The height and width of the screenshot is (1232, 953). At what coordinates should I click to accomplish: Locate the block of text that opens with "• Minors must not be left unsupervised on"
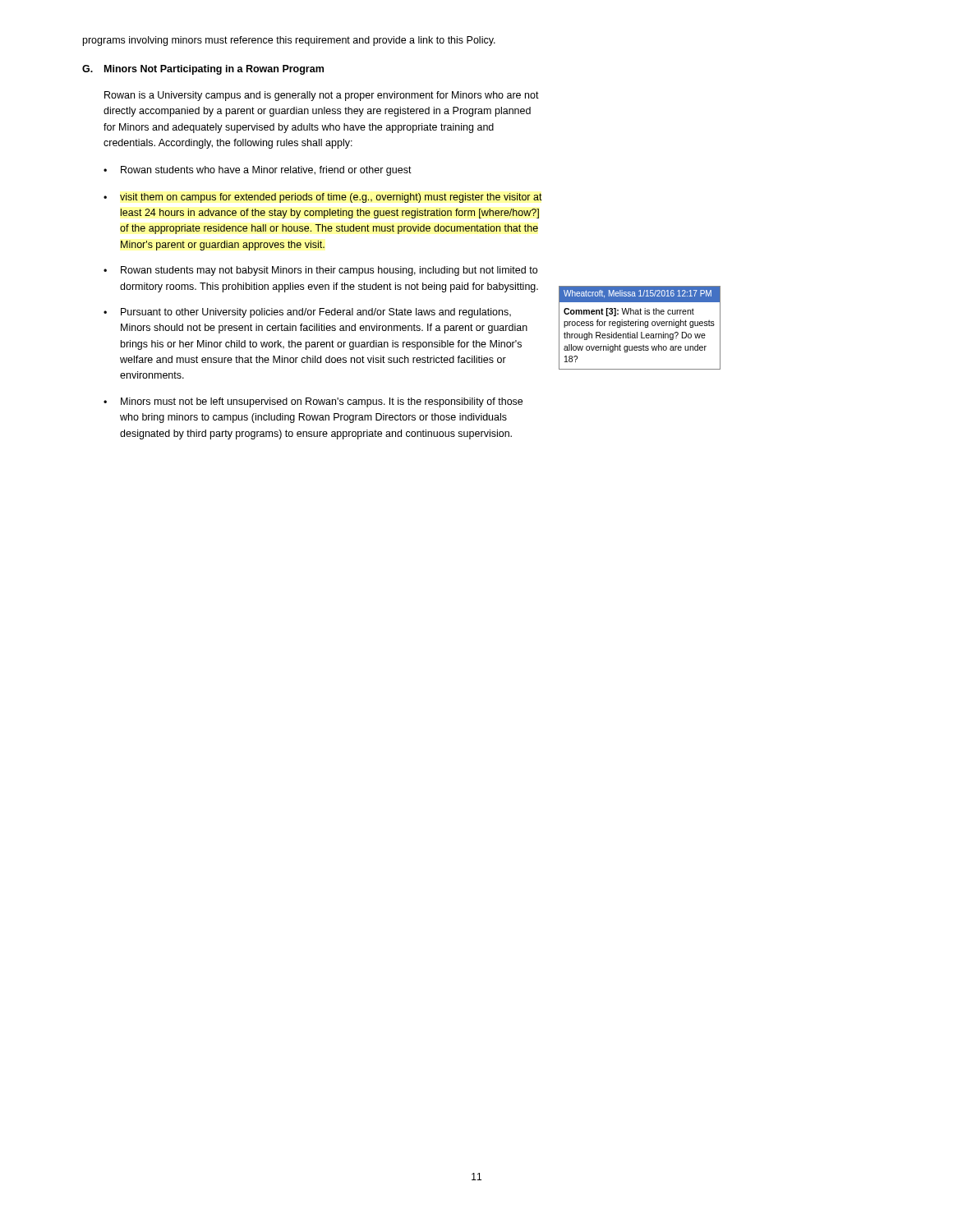(x=323, y=418)
